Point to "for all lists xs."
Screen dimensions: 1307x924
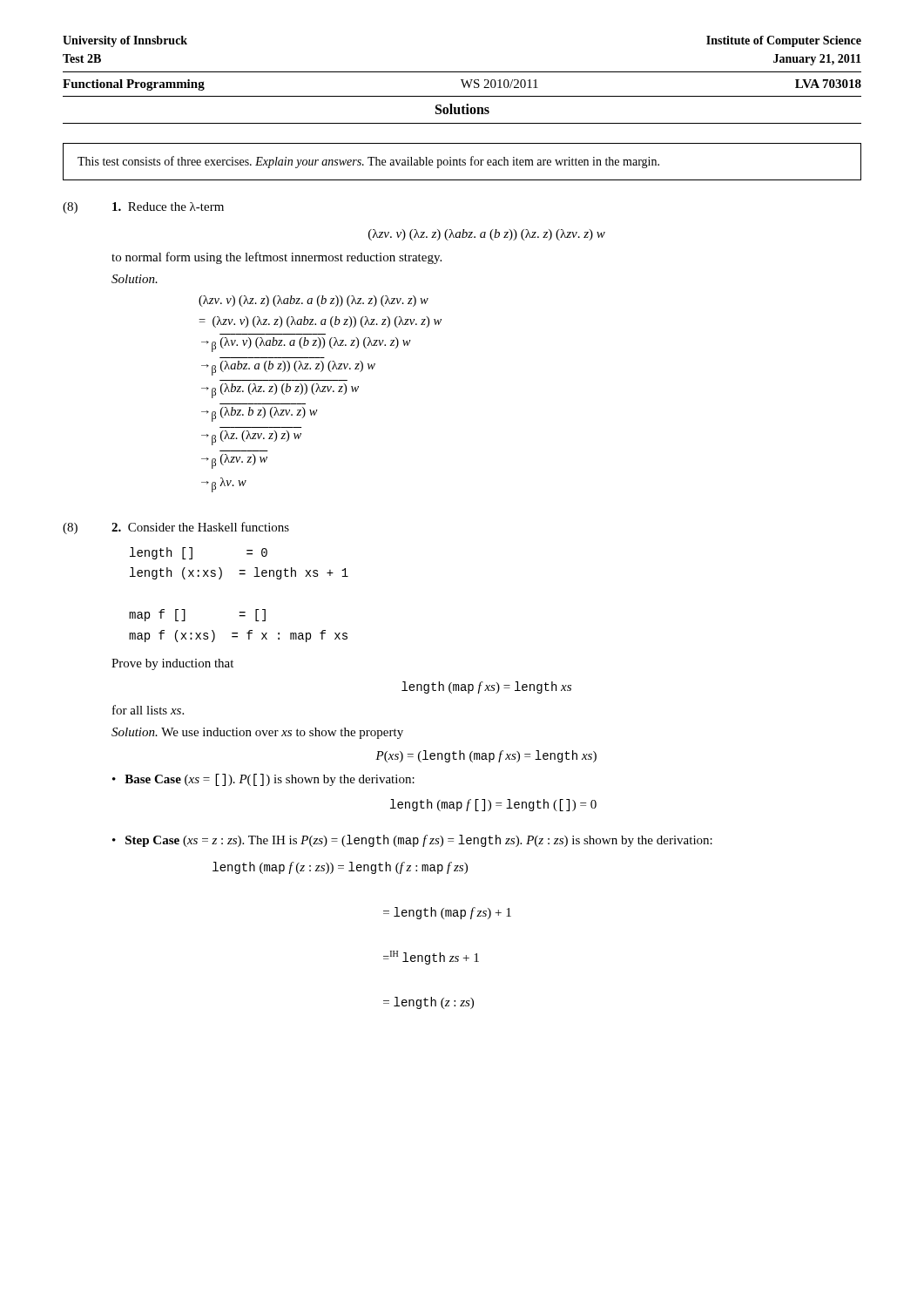(x=148, y=710)
